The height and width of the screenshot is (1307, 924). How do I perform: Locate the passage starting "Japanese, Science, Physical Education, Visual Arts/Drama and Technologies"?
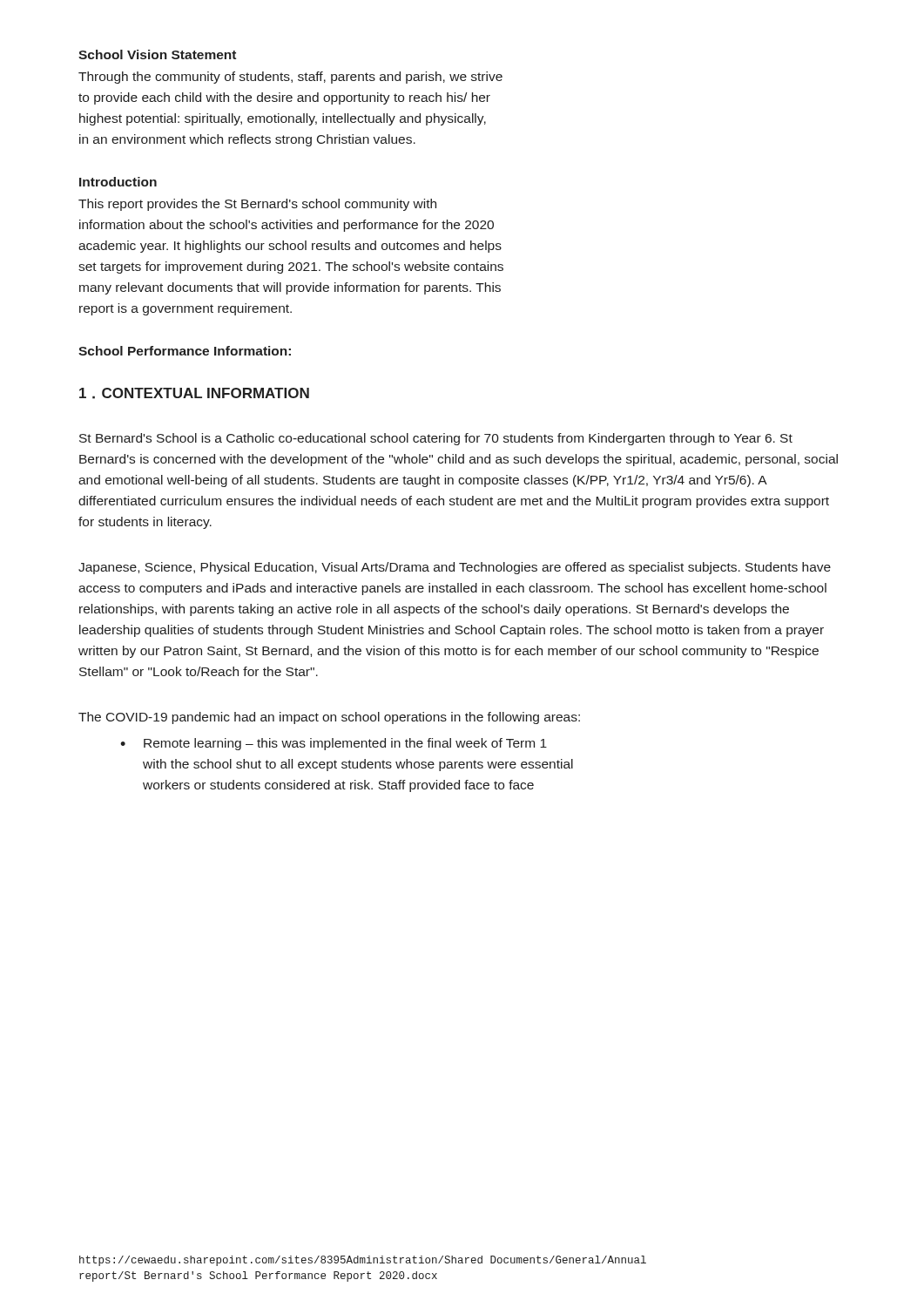[455, 619]
